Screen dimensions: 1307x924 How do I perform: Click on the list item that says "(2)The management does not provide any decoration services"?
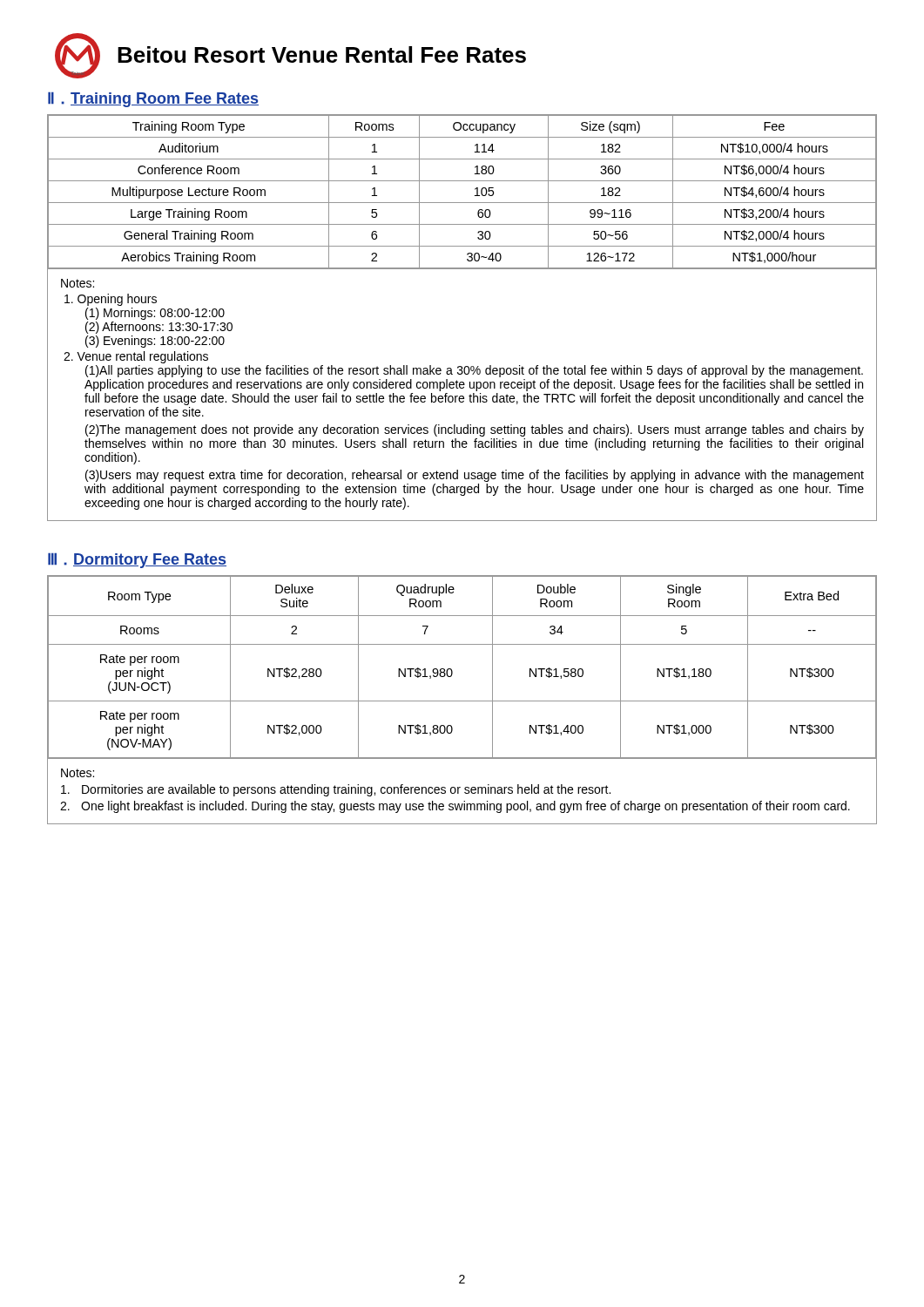[474, 443]
